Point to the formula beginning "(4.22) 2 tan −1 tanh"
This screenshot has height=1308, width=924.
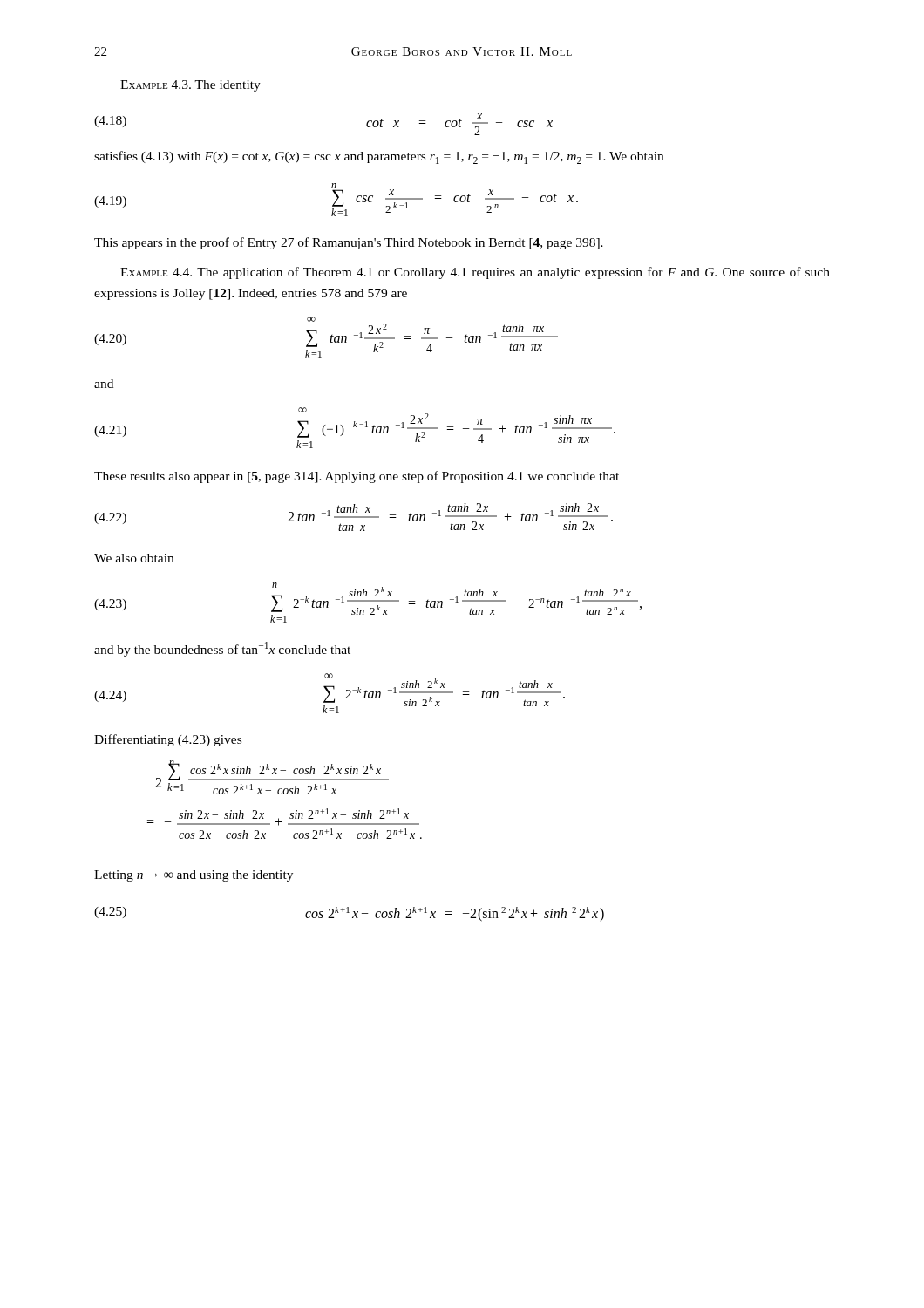pyautogui.click(x=462, y=518)
